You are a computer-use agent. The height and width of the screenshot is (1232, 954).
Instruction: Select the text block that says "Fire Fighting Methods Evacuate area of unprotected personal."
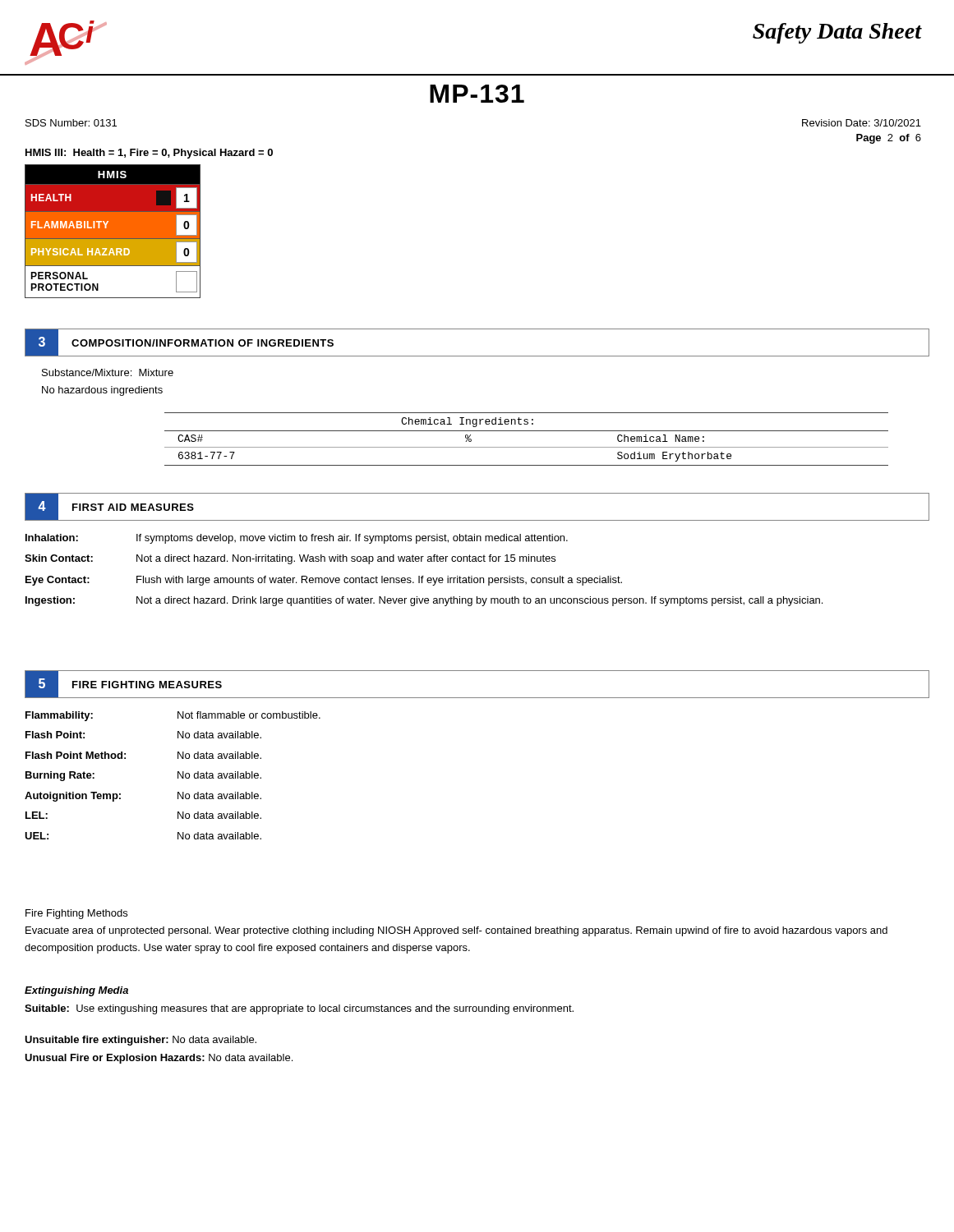[456, 930]
